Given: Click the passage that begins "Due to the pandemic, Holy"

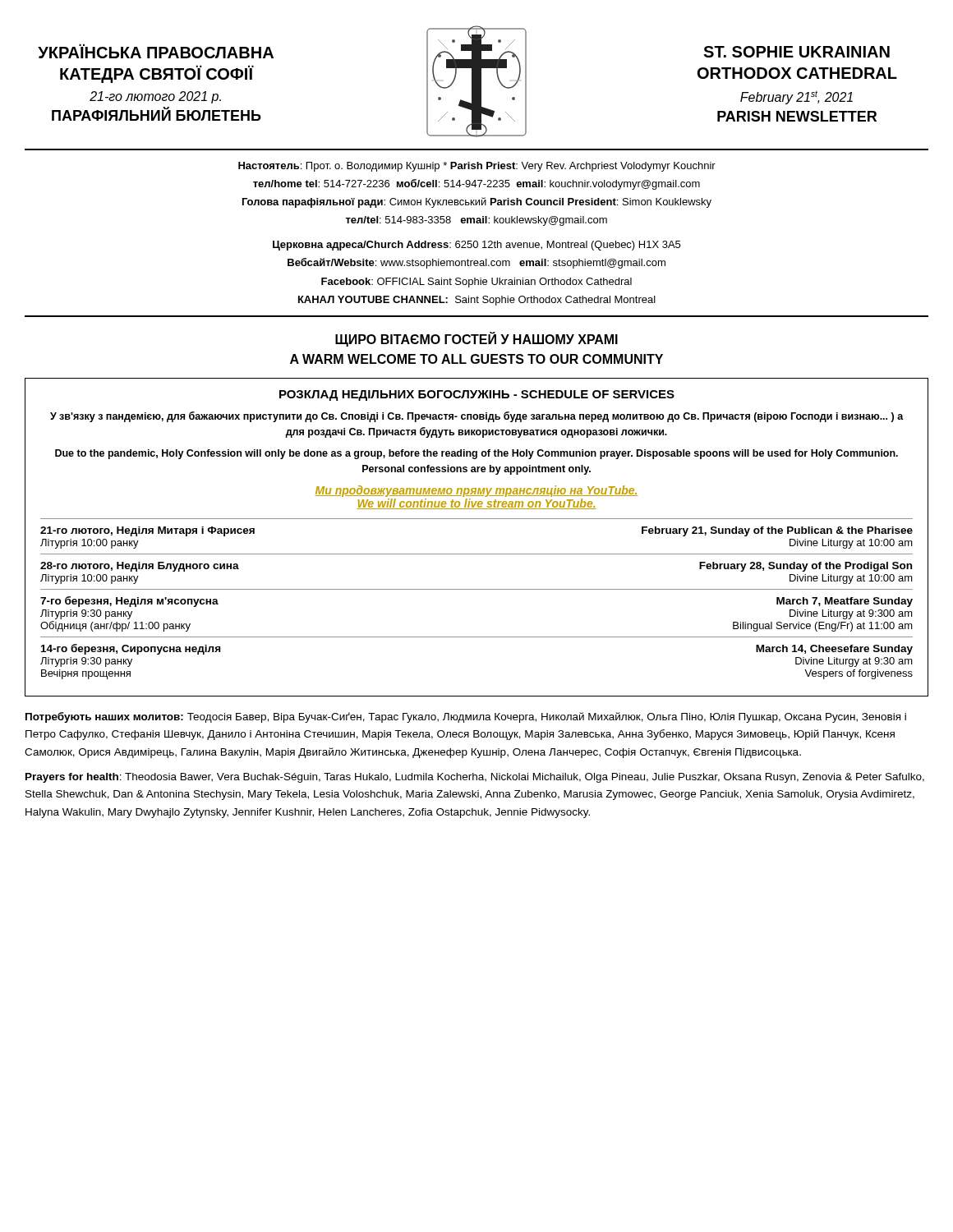Looking at the screenshot, I should click(x=476, y=461).
